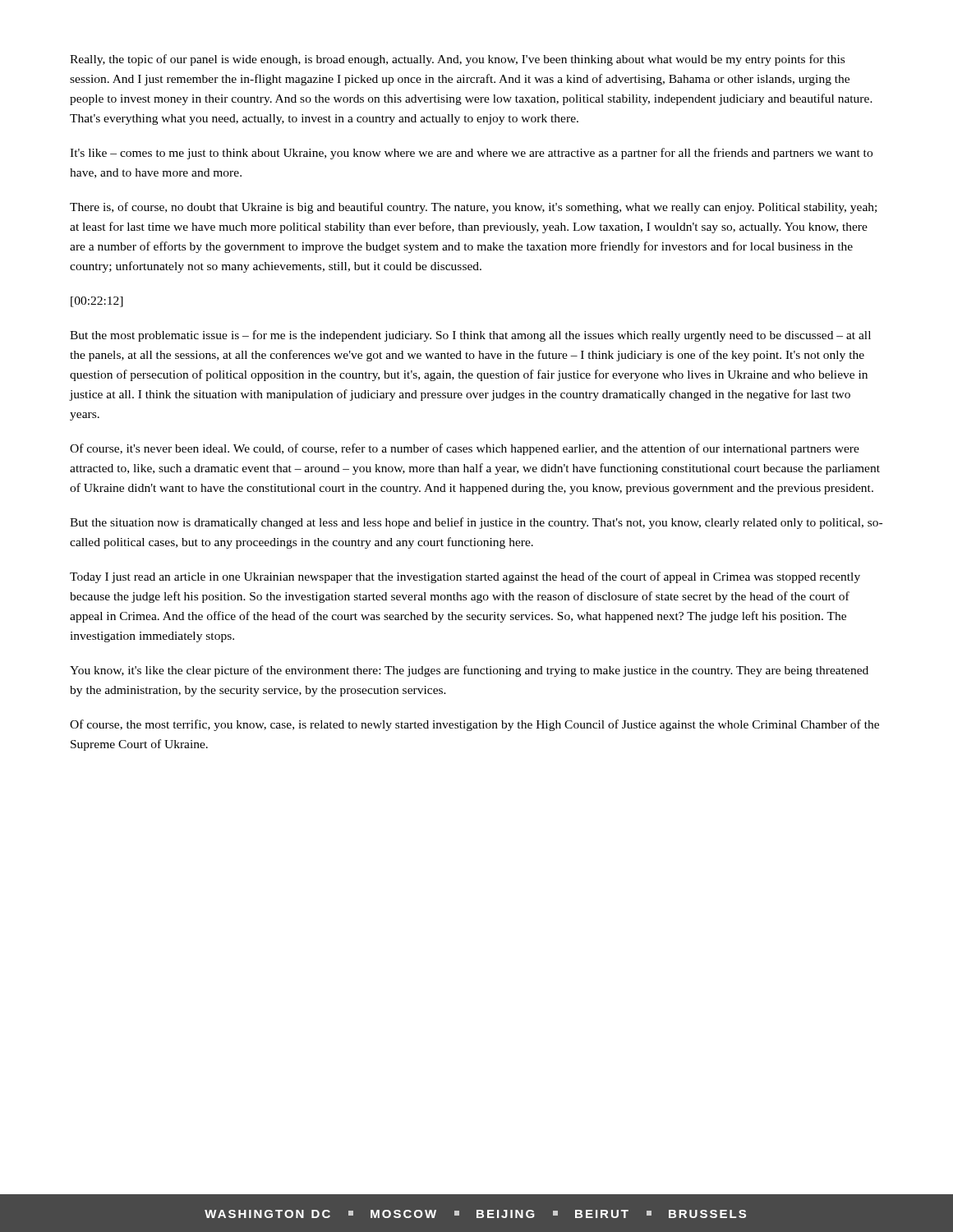Find the text starting "But the most problematic issue is"
The height and width of the screenshot is (1232, 953).
click(471, 374)
